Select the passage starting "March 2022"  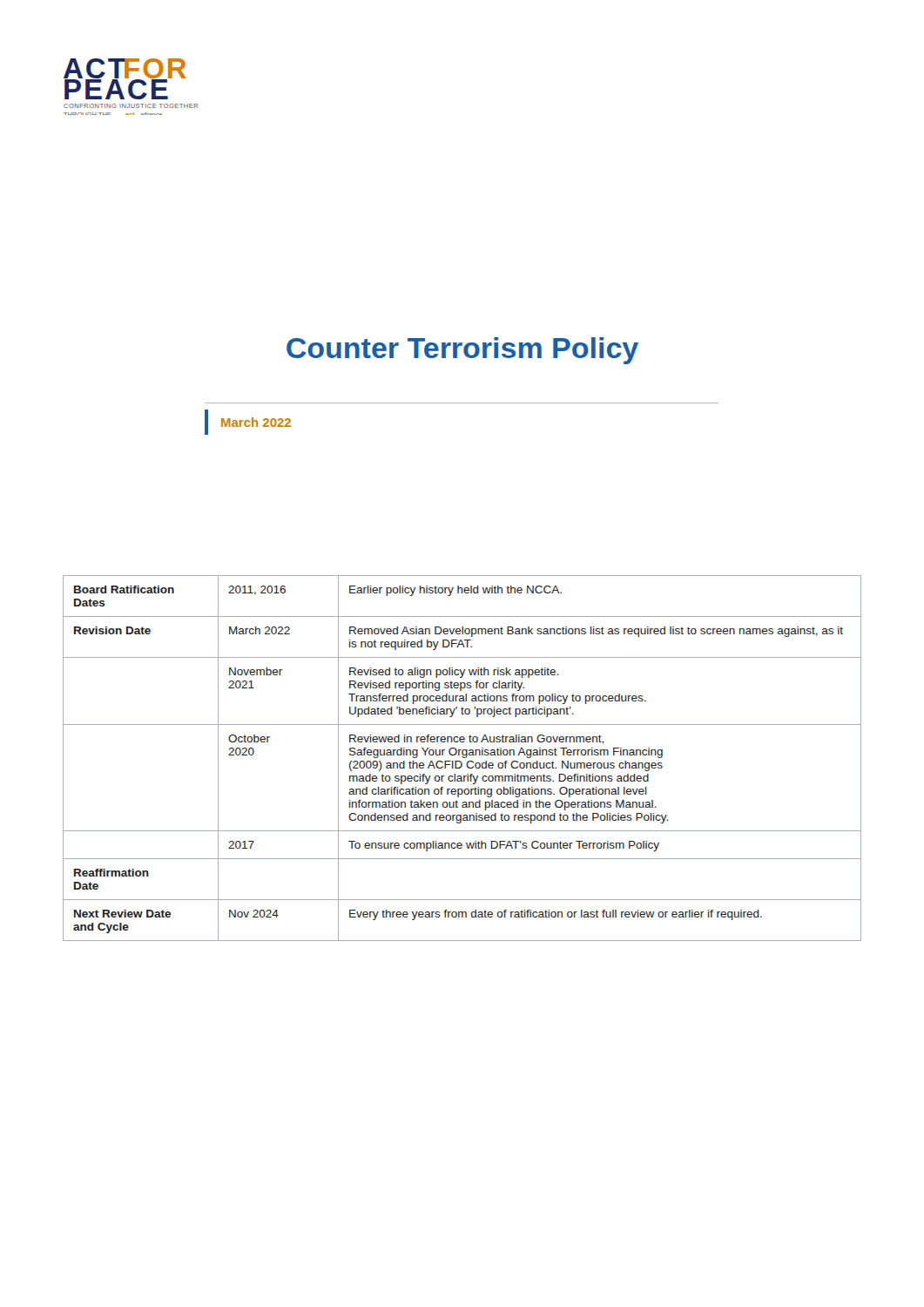[256, 422]
